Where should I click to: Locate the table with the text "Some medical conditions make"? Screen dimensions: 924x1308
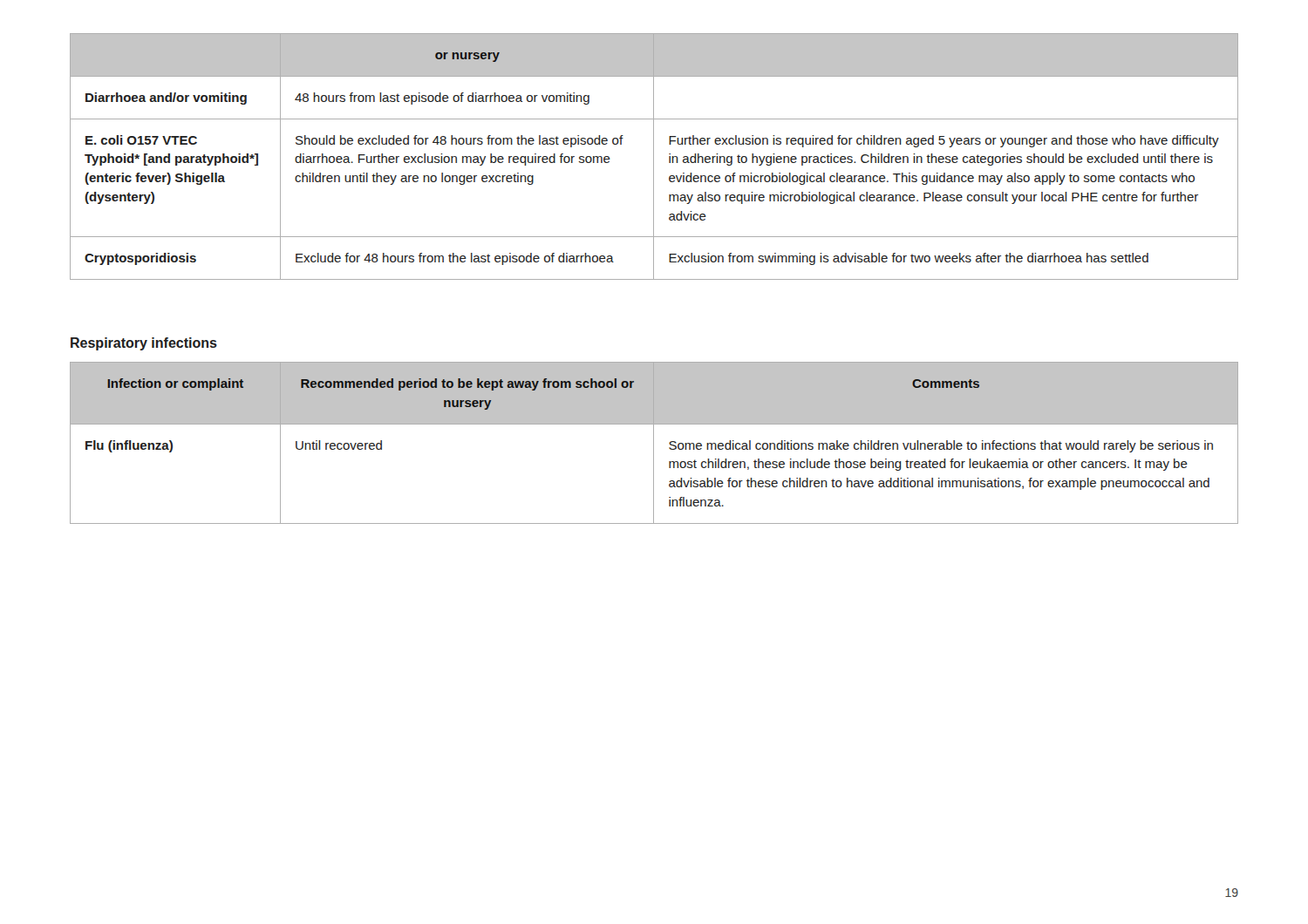point(654,443)
